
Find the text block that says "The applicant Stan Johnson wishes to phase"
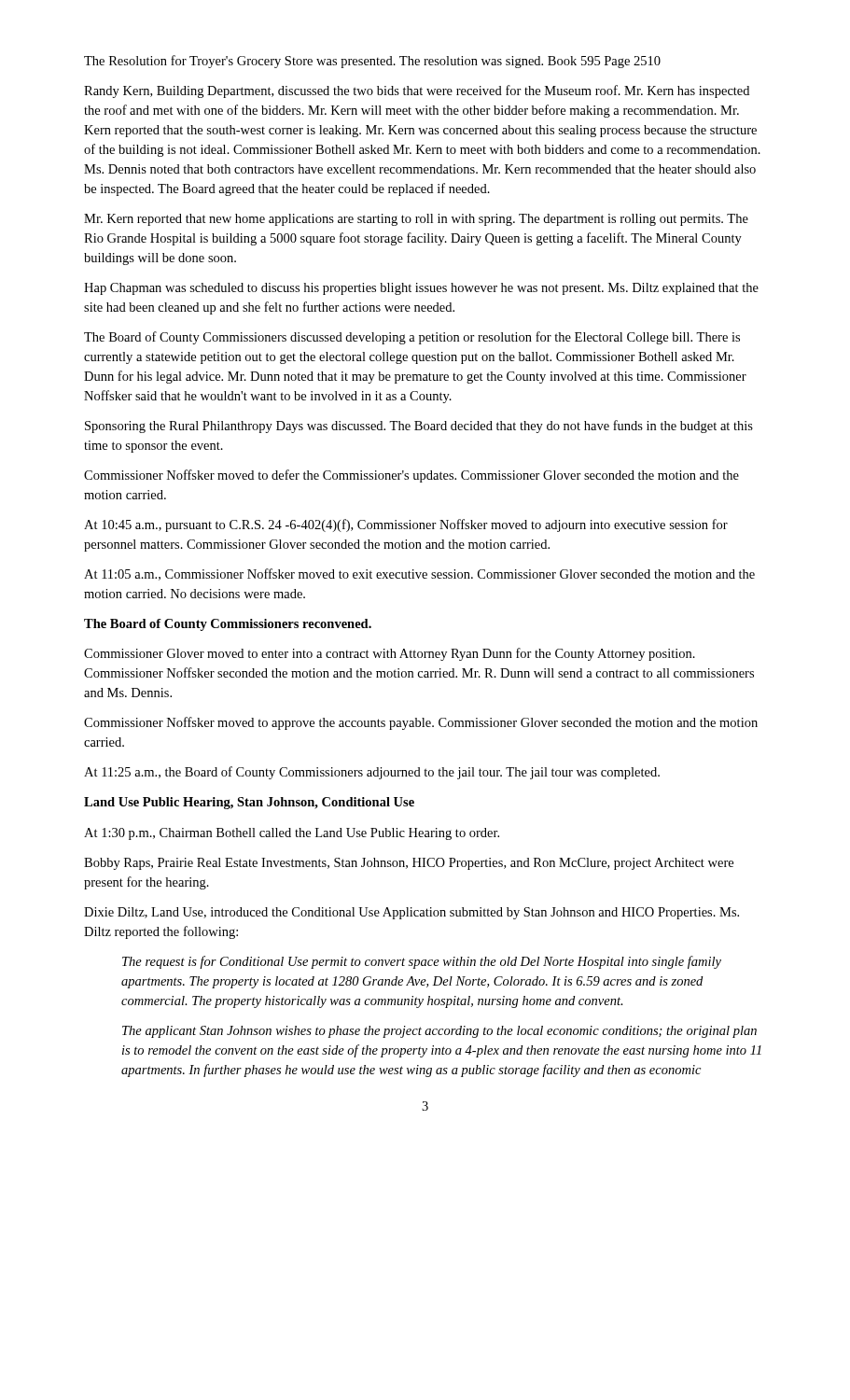[442, 1050]
